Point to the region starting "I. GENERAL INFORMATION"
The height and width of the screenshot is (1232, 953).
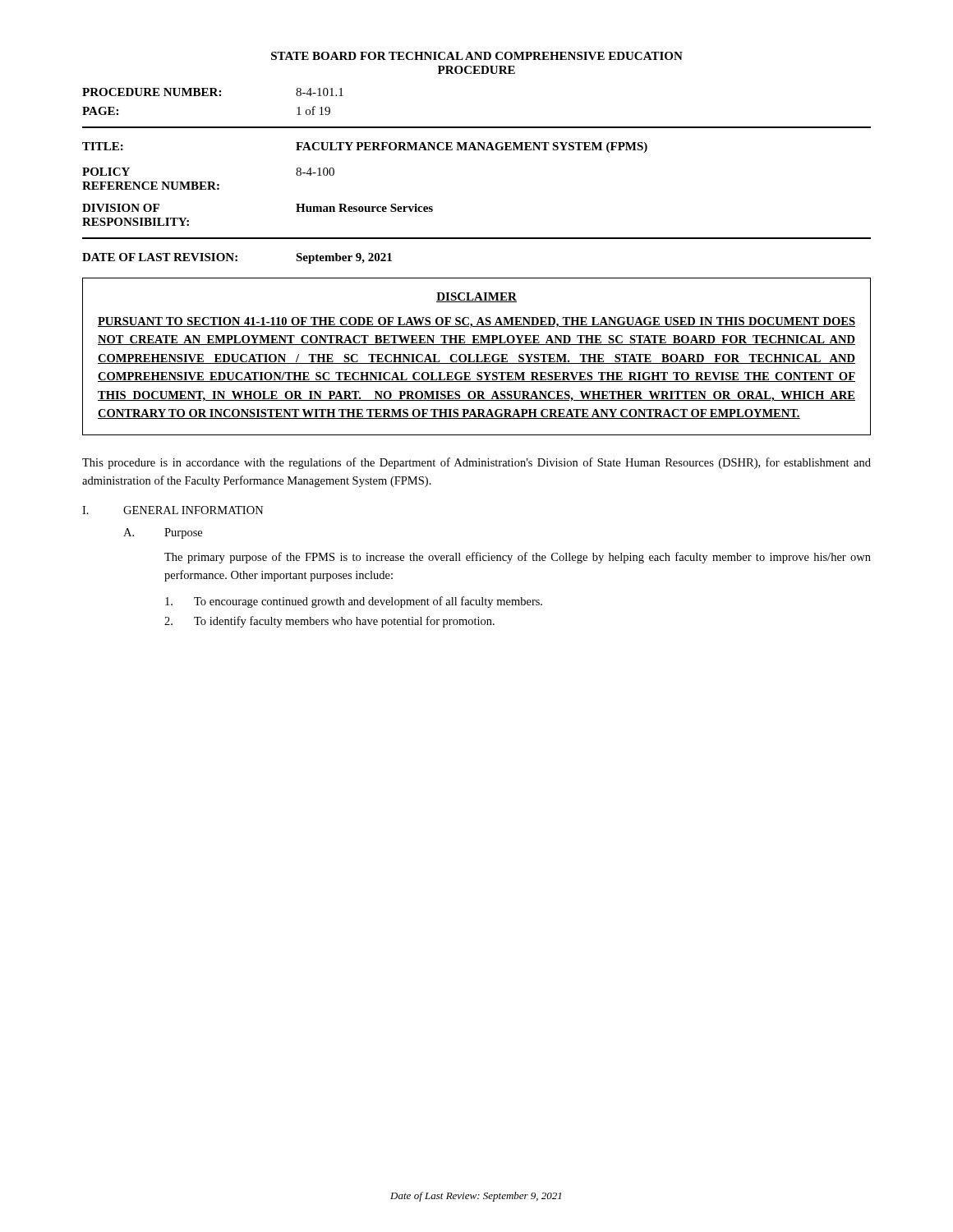(173, 510)
